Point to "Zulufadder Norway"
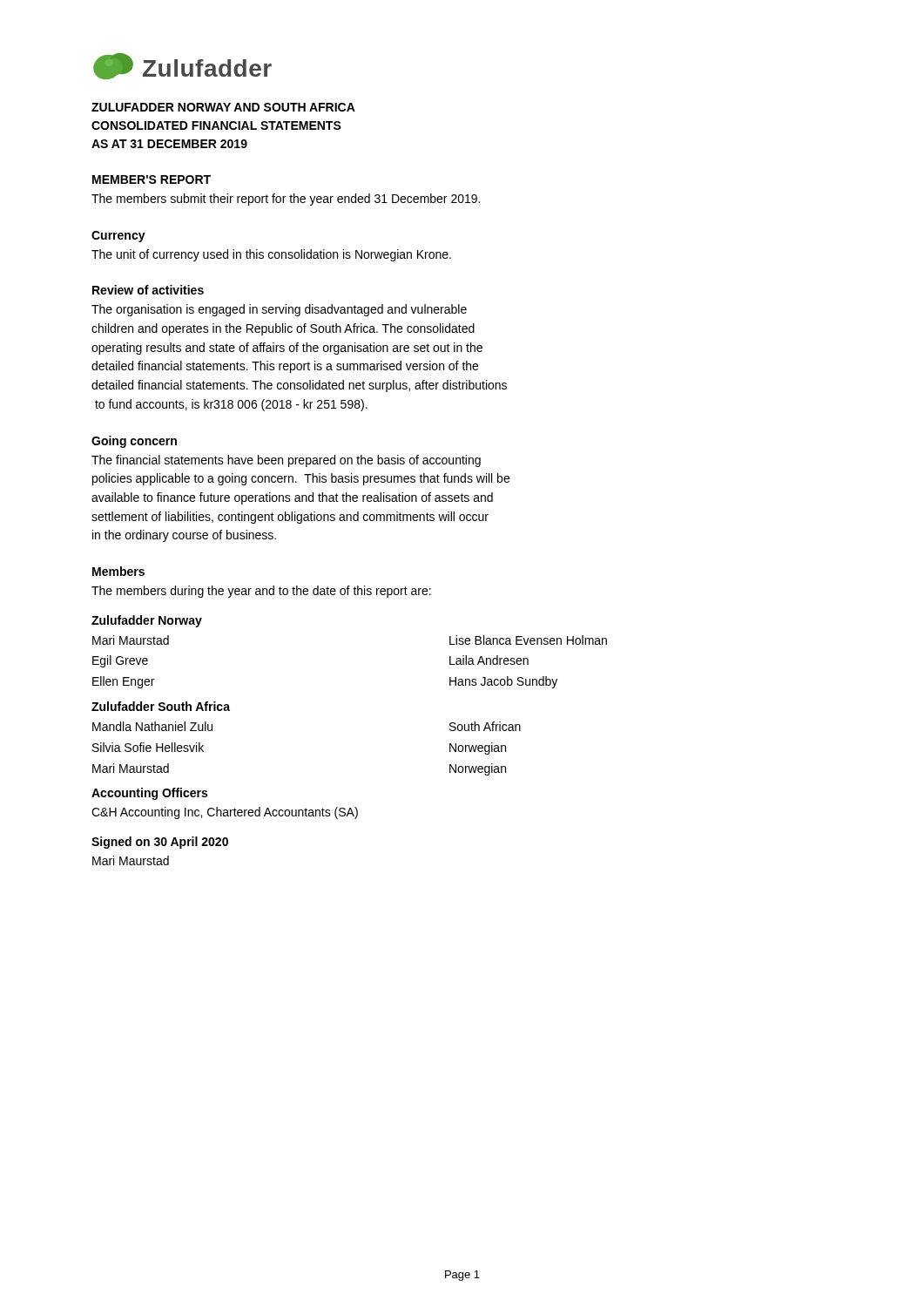Image resolution: width=924 pixels, height=1307 pixels. click(147, 620)
